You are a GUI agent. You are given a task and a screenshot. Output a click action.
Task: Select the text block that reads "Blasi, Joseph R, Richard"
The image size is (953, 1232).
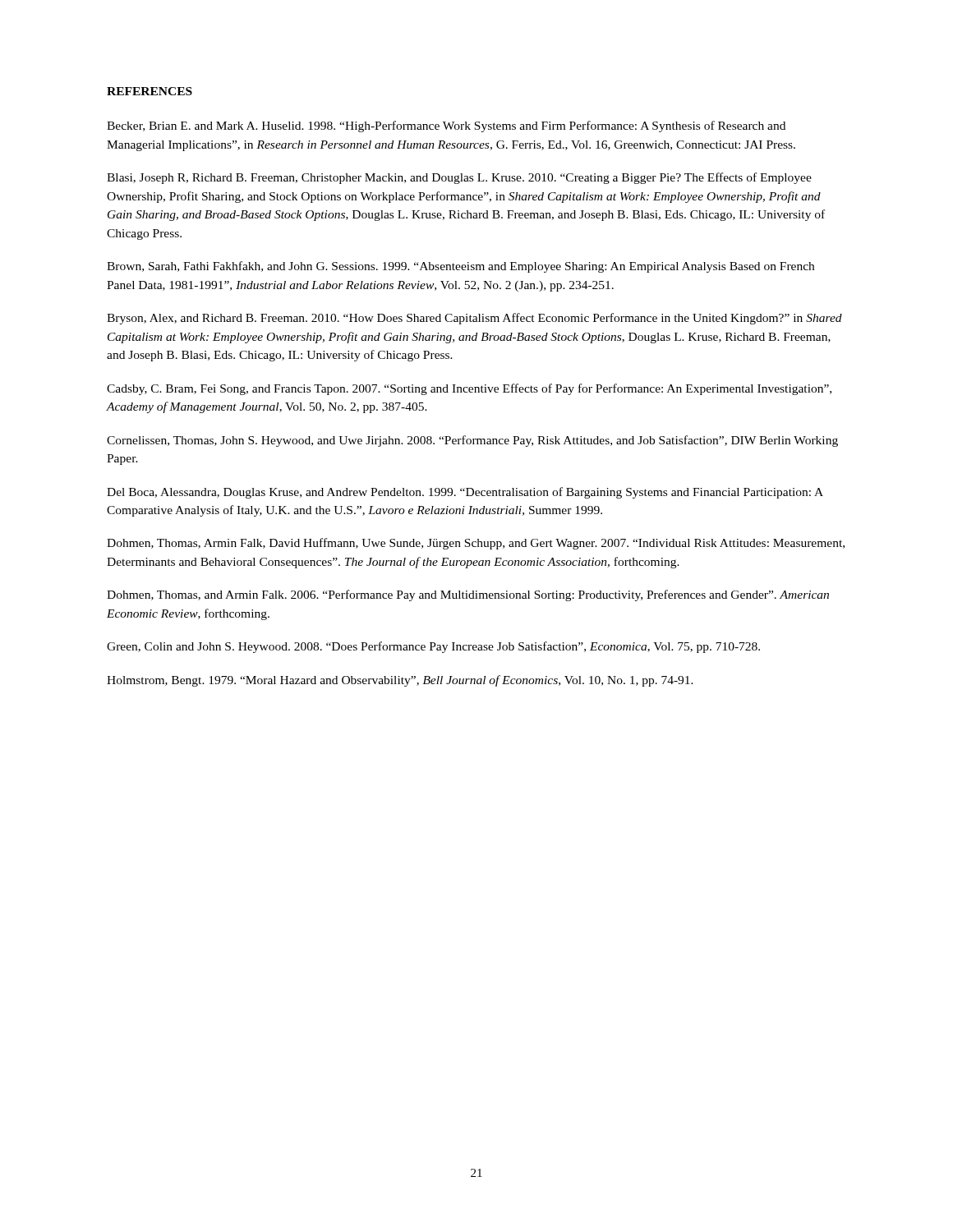[x=466, y=205]
